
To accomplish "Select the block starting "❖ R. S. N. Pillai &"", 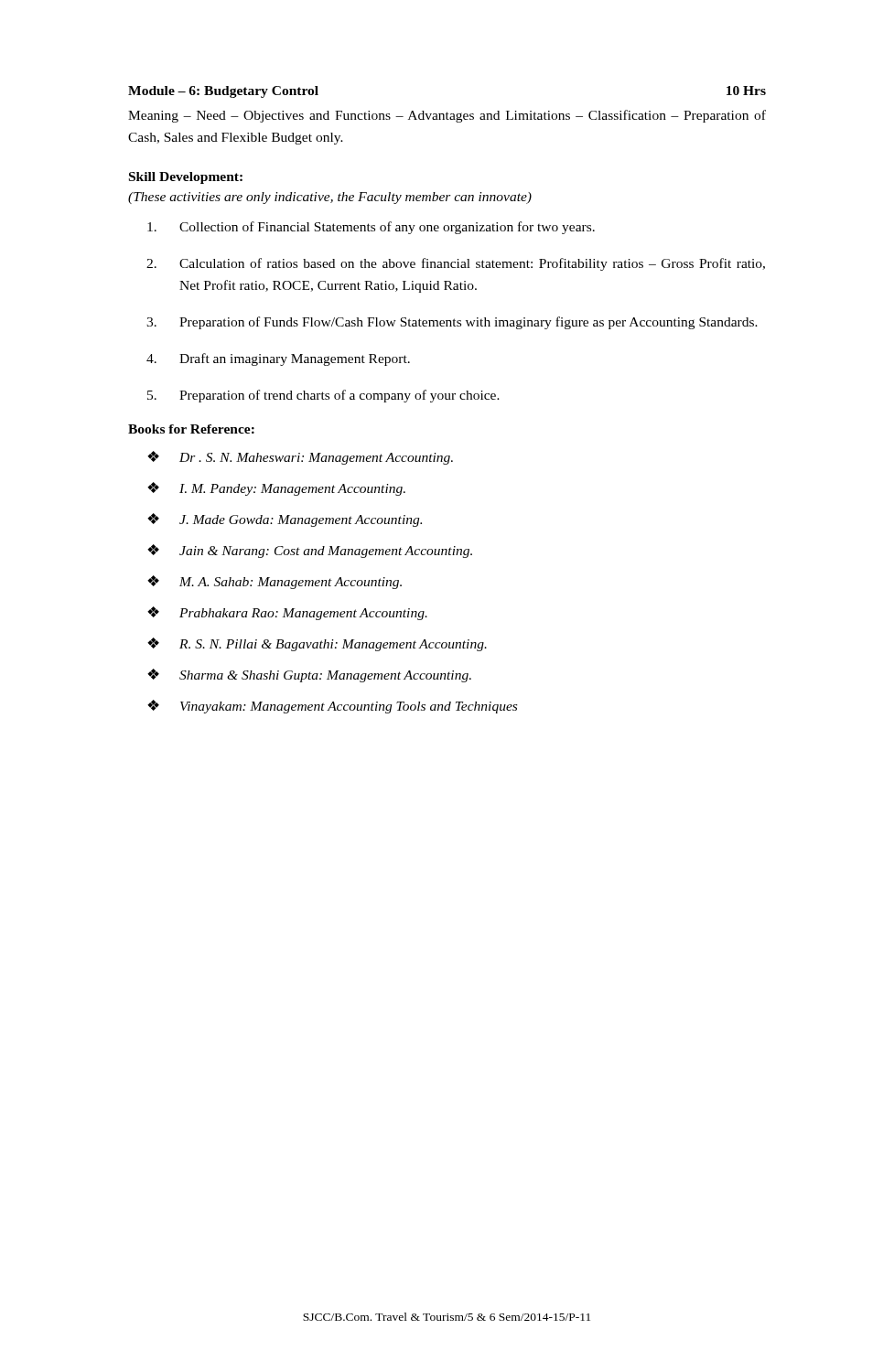I will (308, 644).
